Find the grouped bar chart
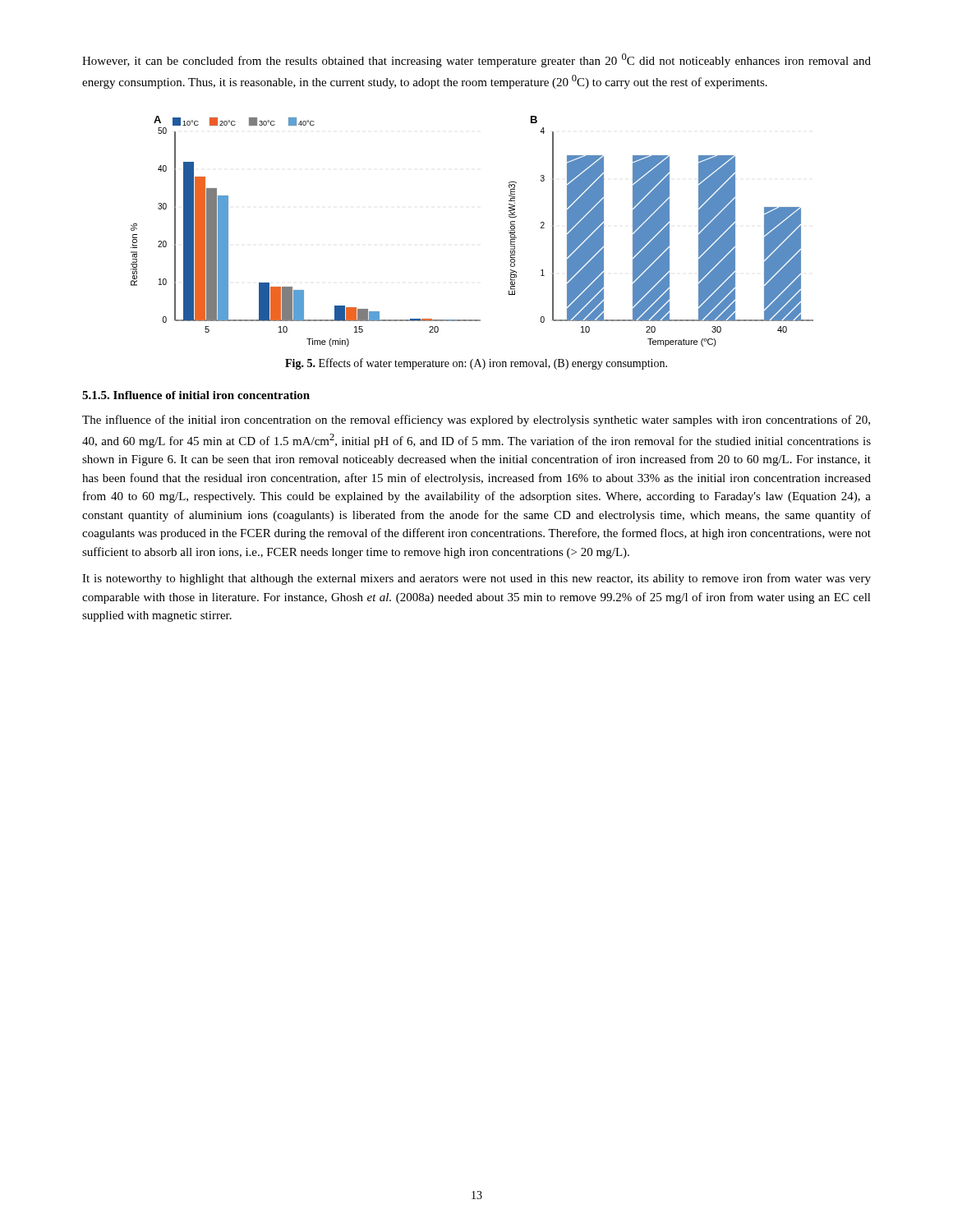This screenshot has height=1232, width=953. [x=312, y=232]
